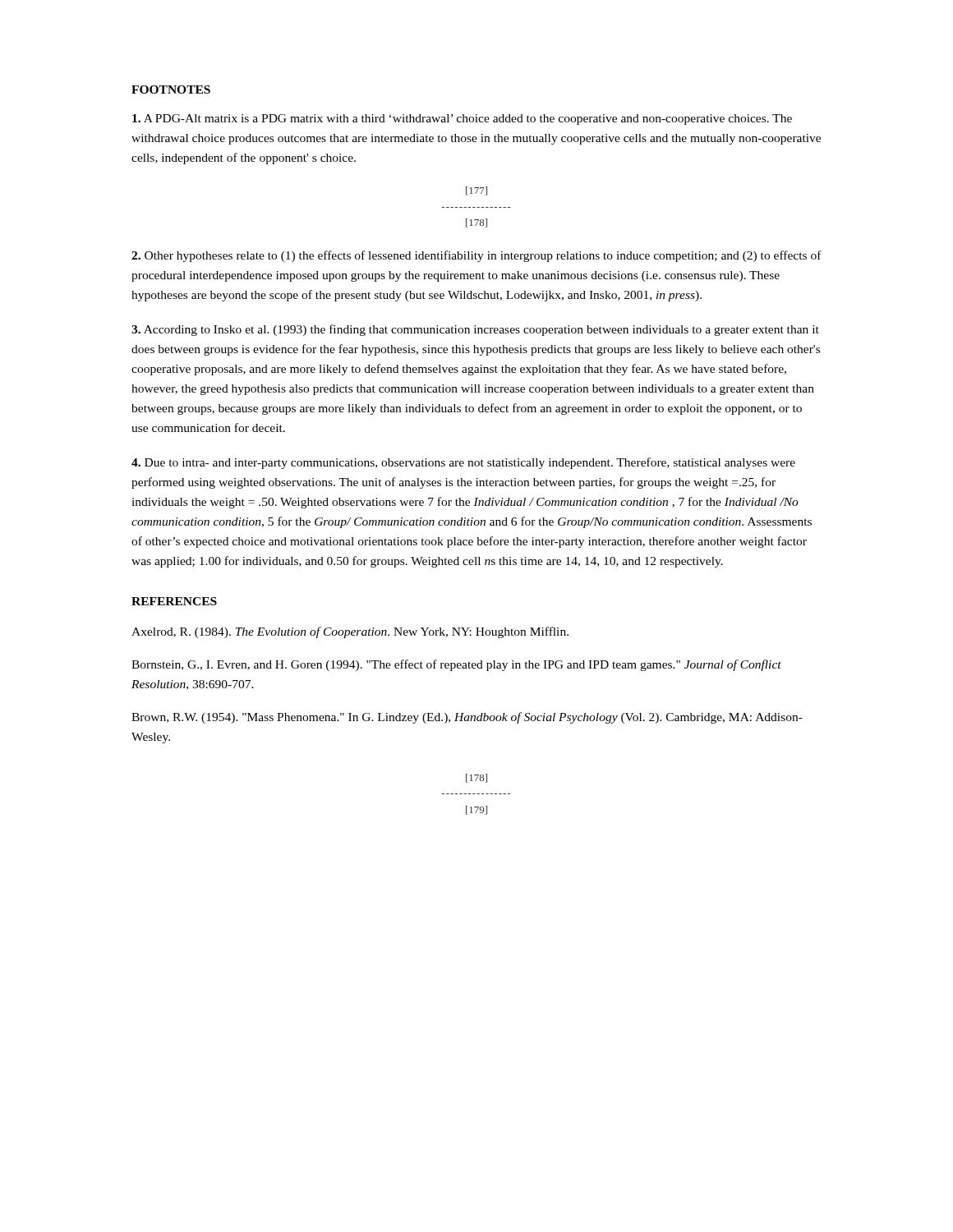Screen dimensions: 1232x953
Task: Select the passage starting "[178] ---------------- [179]"
Action: pyautogui.click(x=476, y=793)
